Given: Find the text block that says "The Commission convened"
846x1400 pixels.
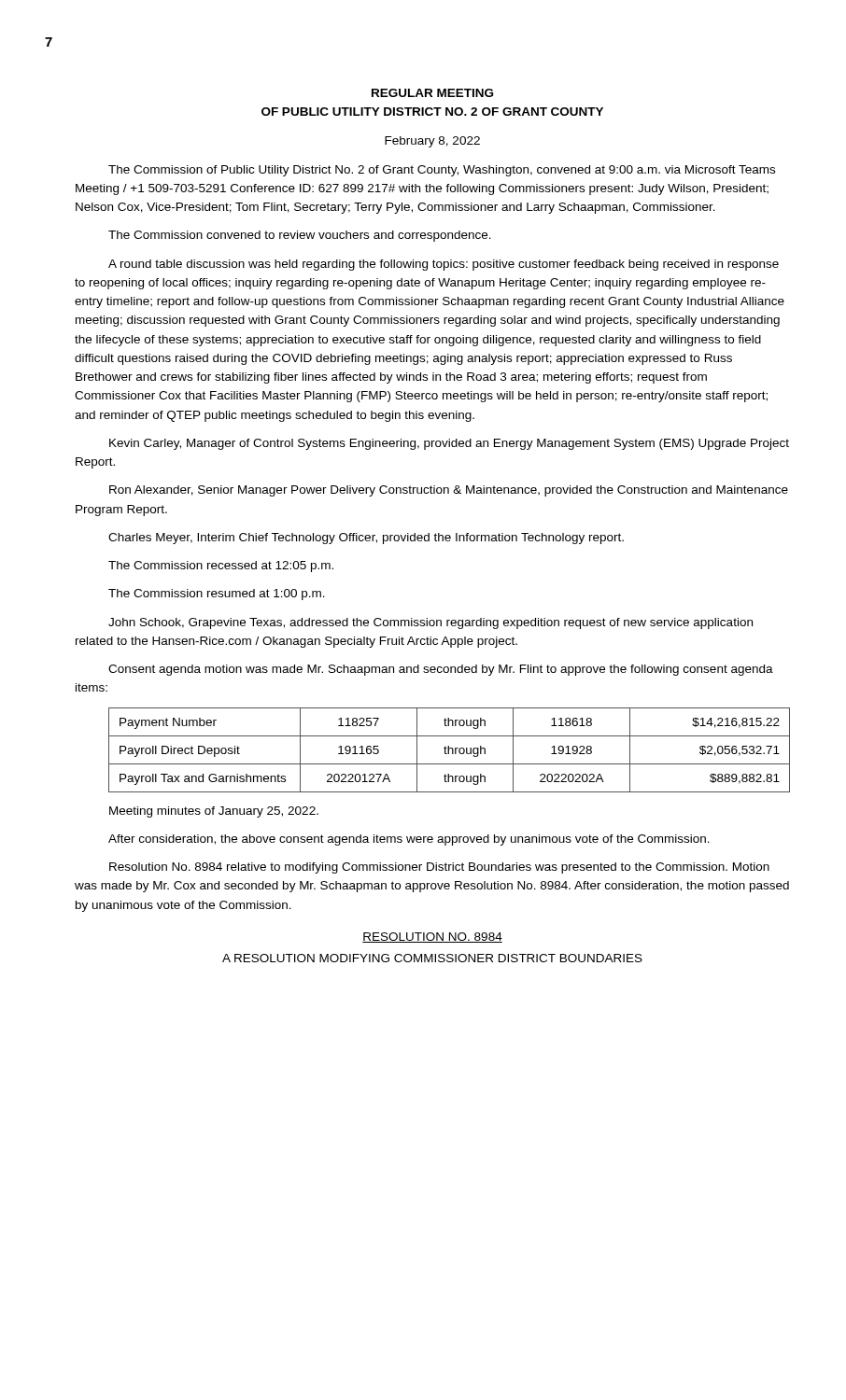Looking at the screenshot, I should pos(300,235).
